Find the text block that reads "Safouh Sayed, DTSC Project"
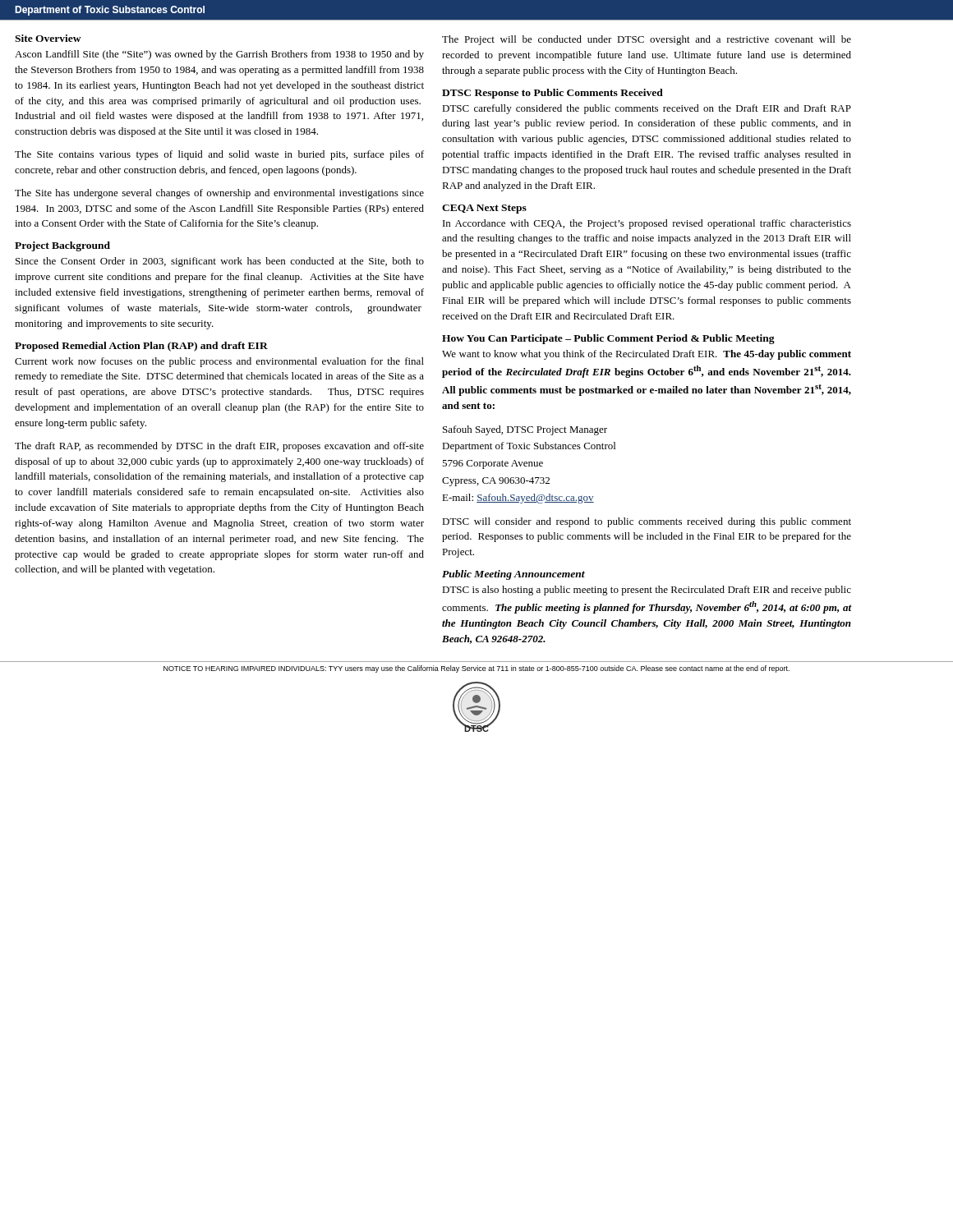 [x=529, y=463]
